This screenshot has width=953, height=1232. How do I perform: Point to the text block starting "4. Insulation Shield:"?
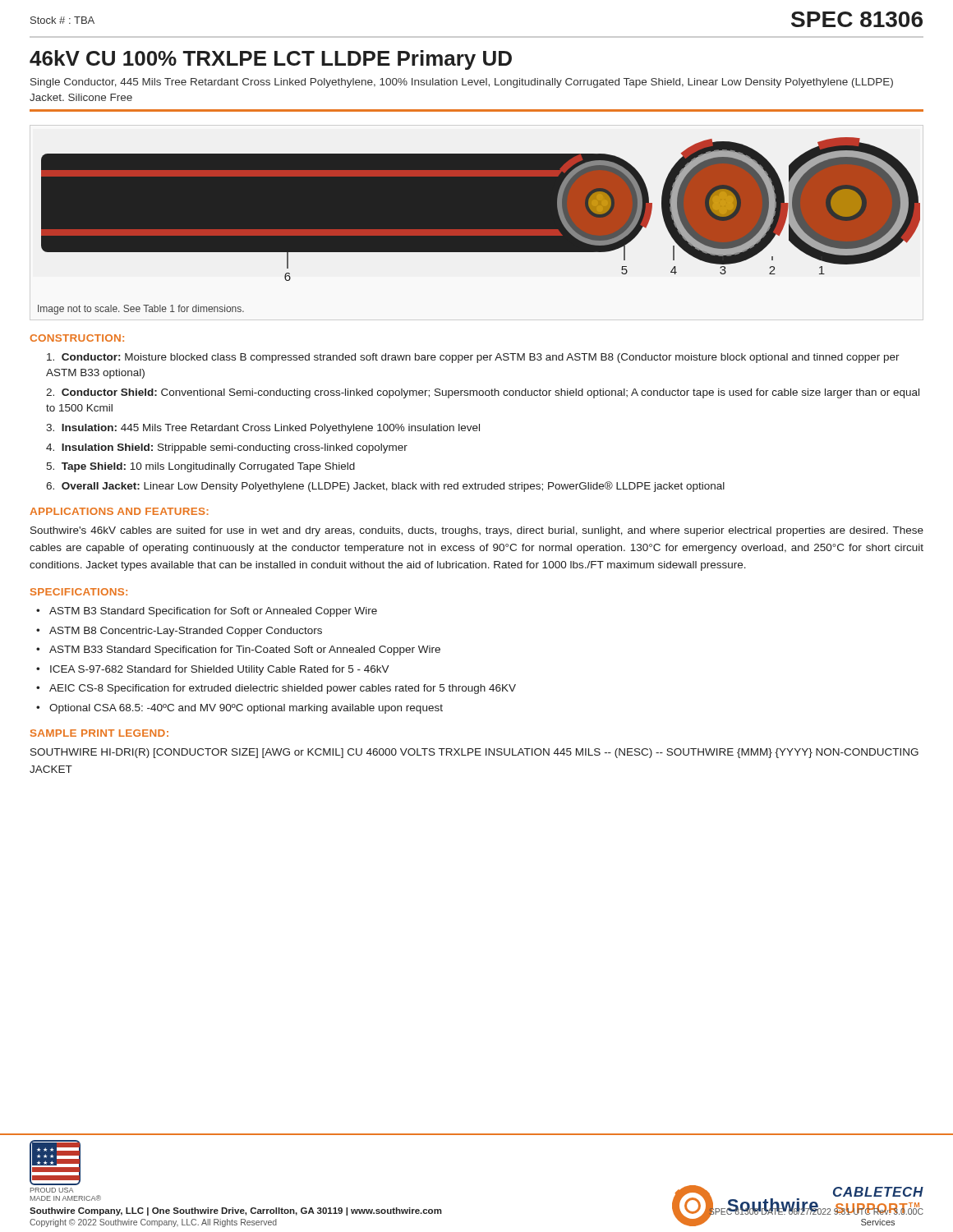tap(227, 447)
